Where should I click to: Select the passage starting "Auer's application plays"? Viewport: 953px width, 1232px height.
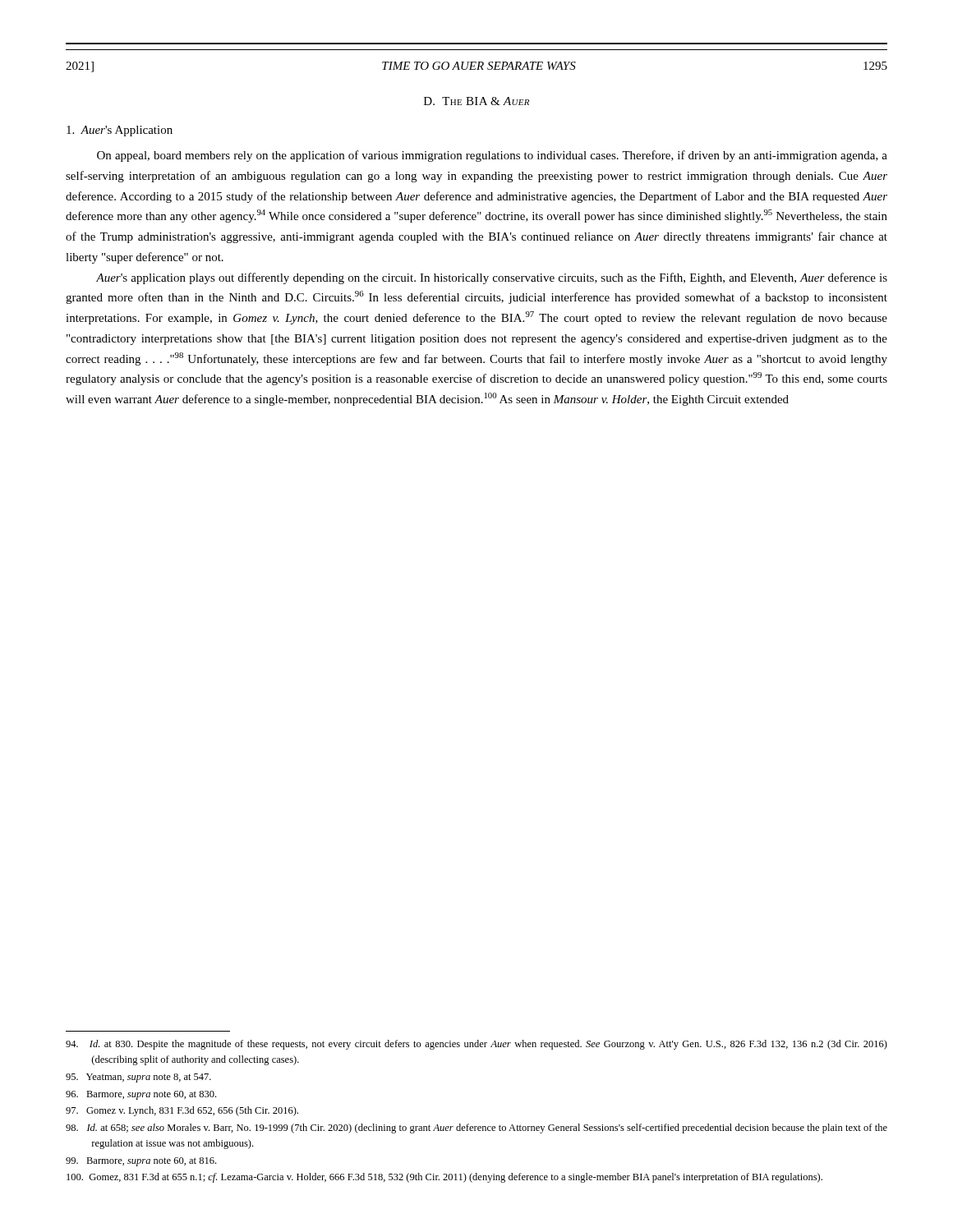[x=476, y=338]
